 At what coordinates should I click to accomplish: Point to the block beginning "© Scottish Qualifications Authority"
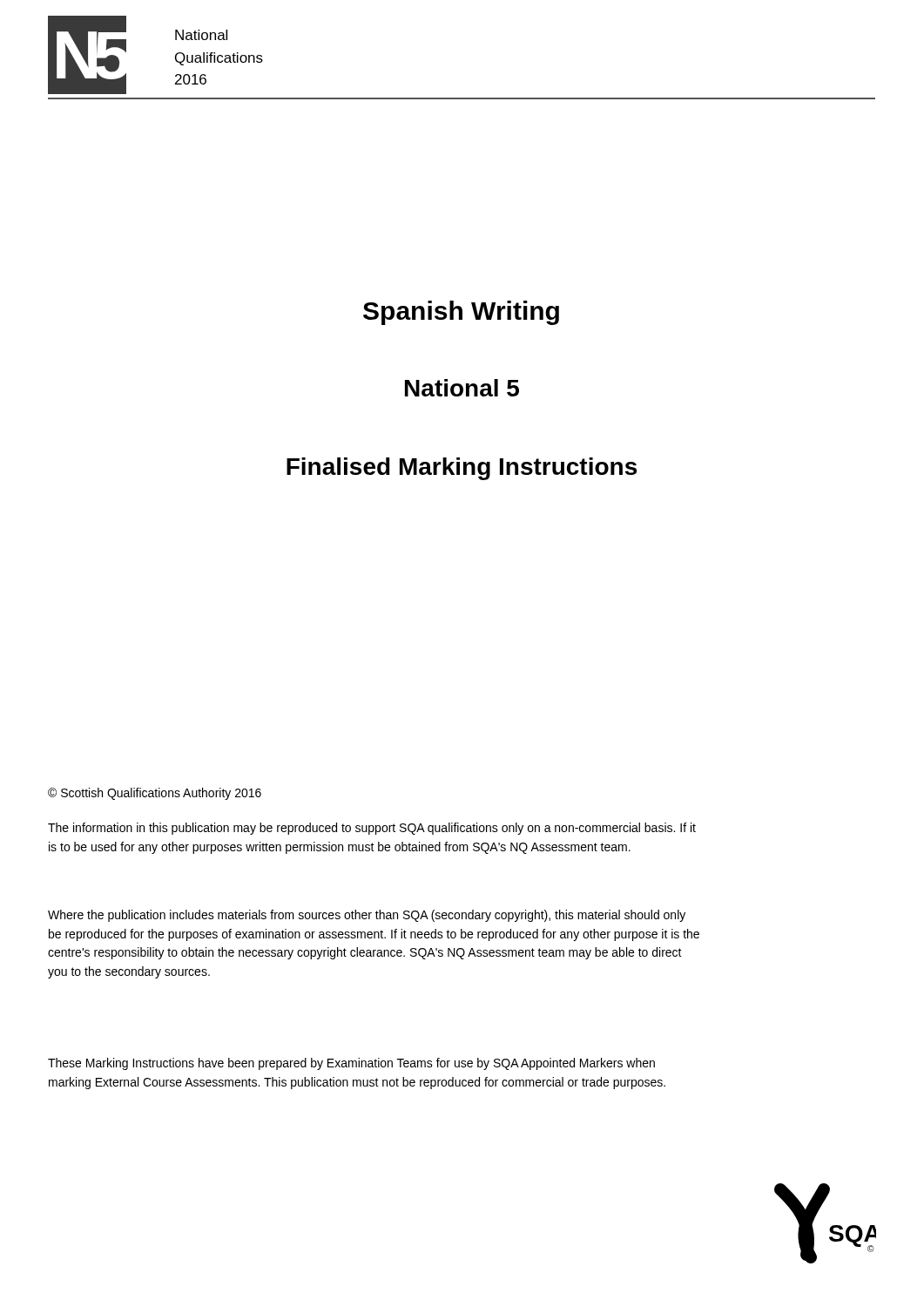coord(155,793)
